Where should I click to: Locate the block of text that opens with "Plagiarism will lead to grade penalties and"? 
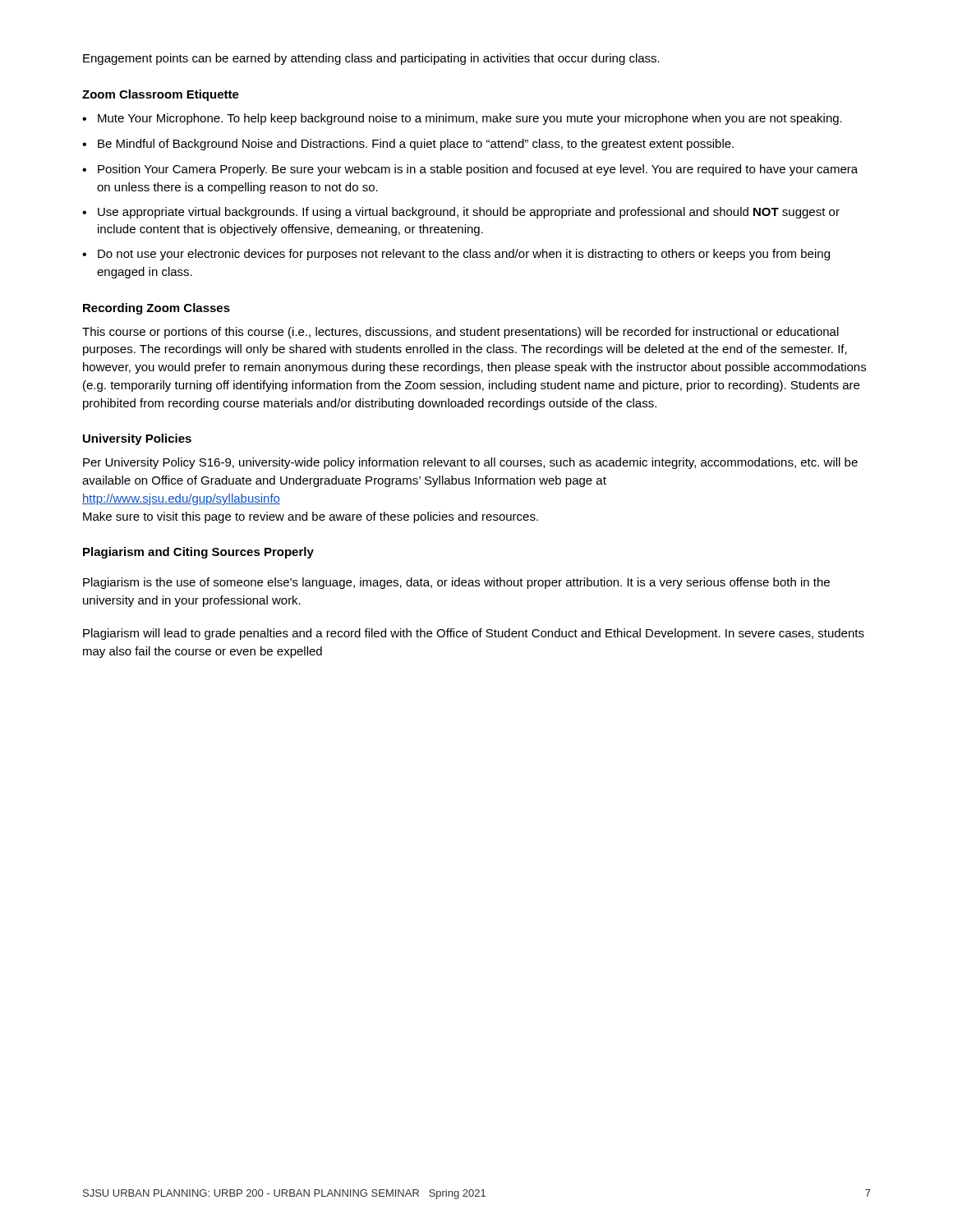point(473,642)
